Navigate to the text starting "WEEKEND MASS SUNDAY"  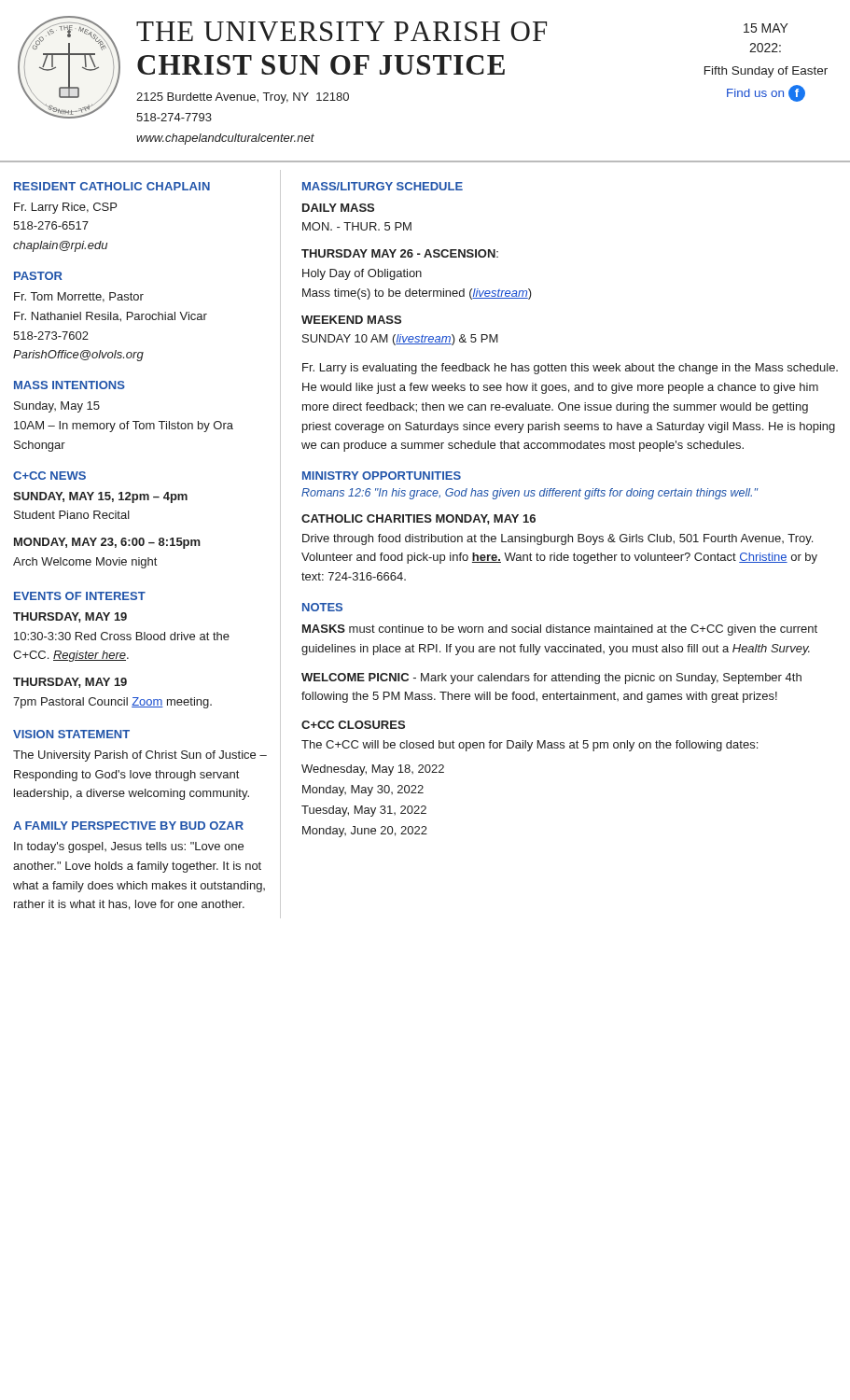[400, 329]
